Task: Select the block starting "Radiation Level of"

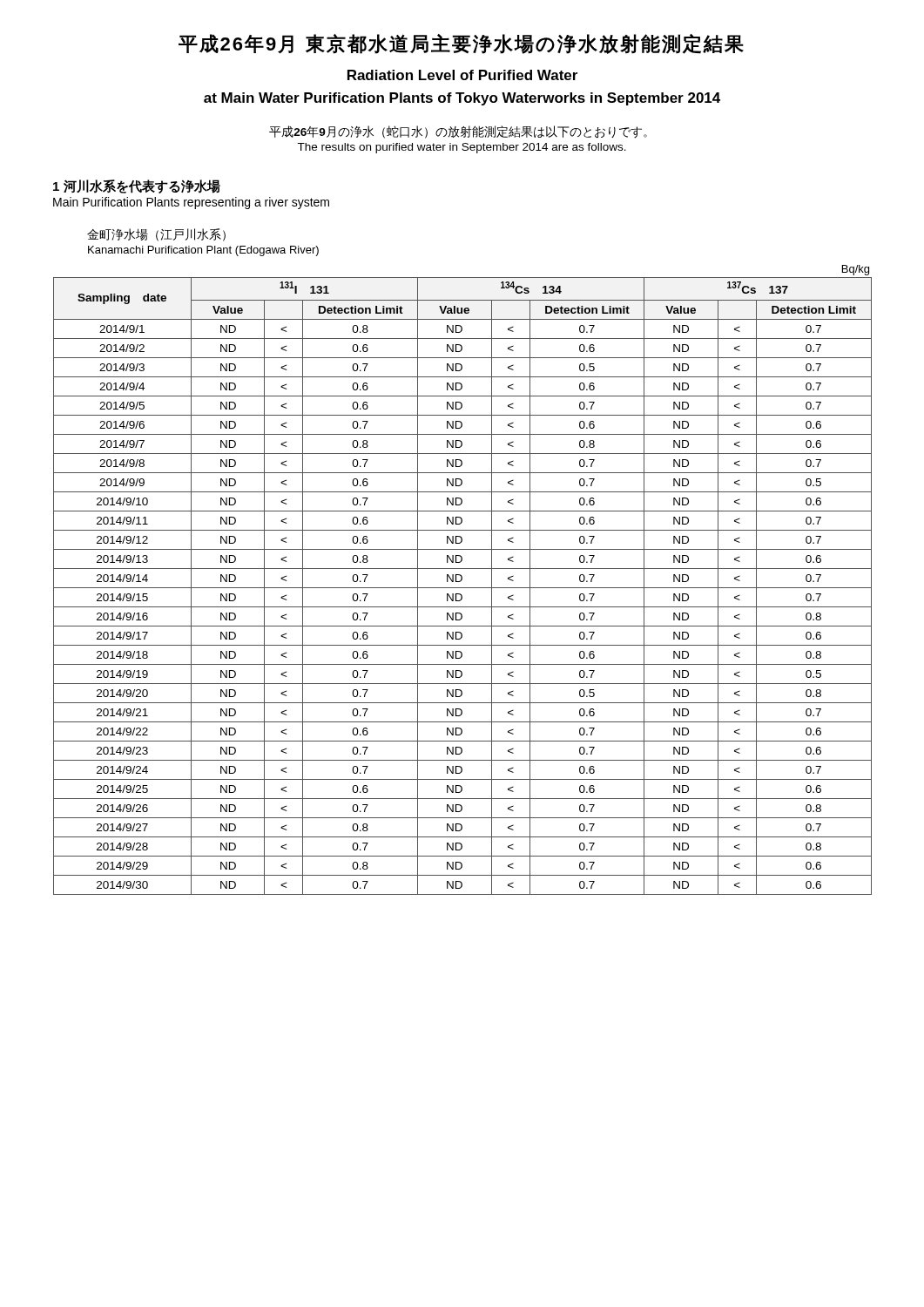Action: [462, 87]
